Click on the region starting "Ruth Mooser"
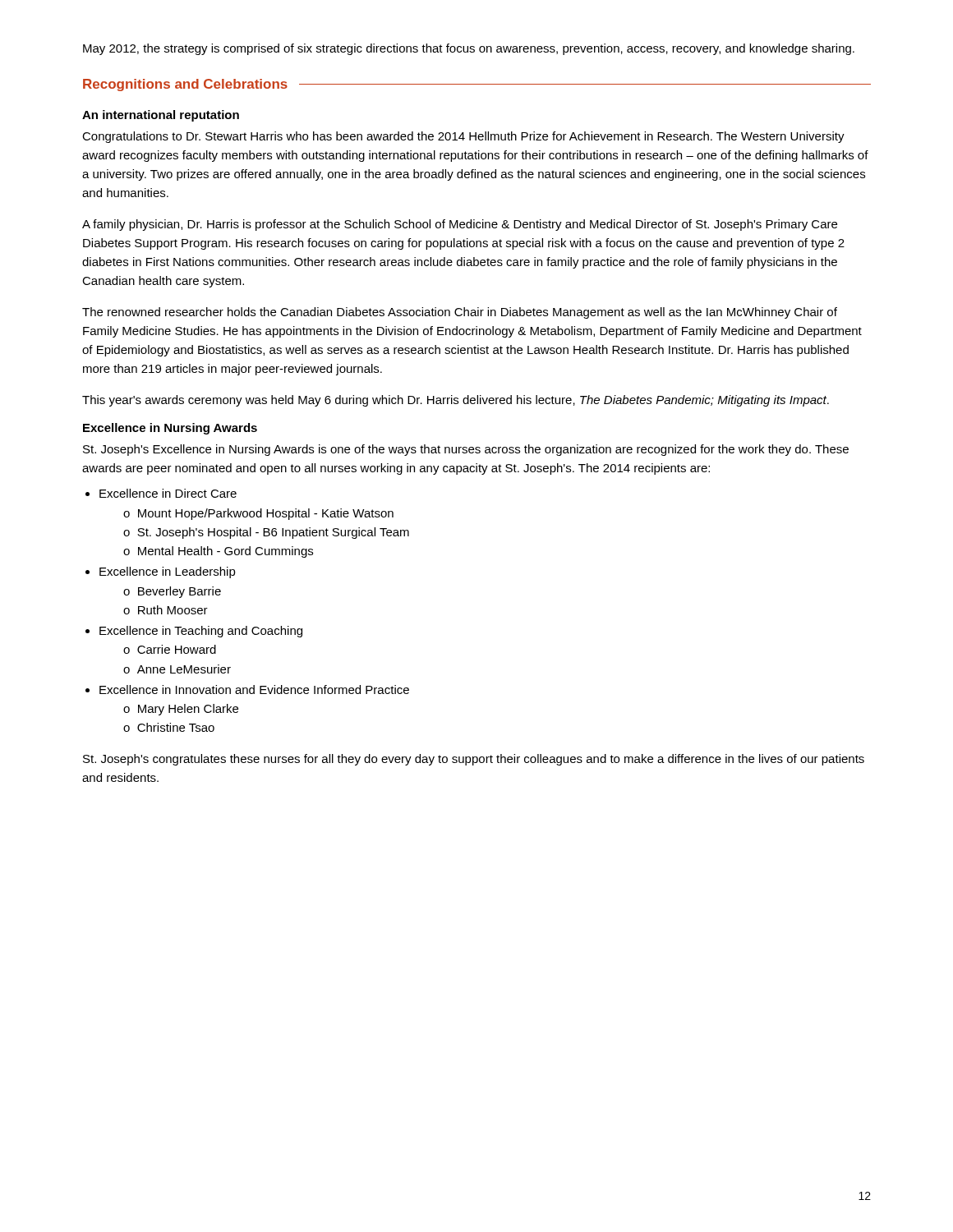 pyautogui.click(x=172, y=610)
